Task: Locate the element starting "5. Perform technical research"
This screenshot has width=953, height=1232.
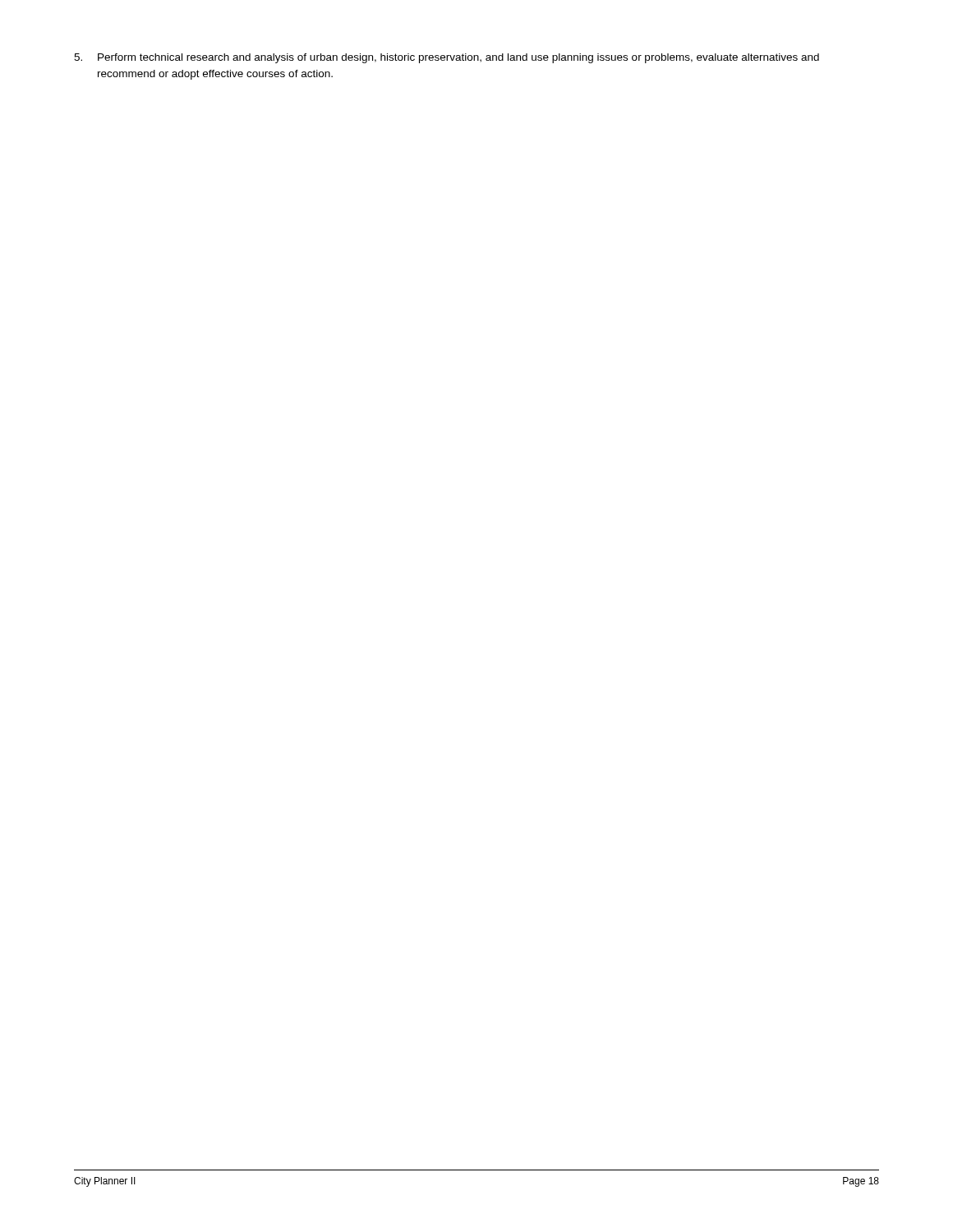Action: [476, 66]
